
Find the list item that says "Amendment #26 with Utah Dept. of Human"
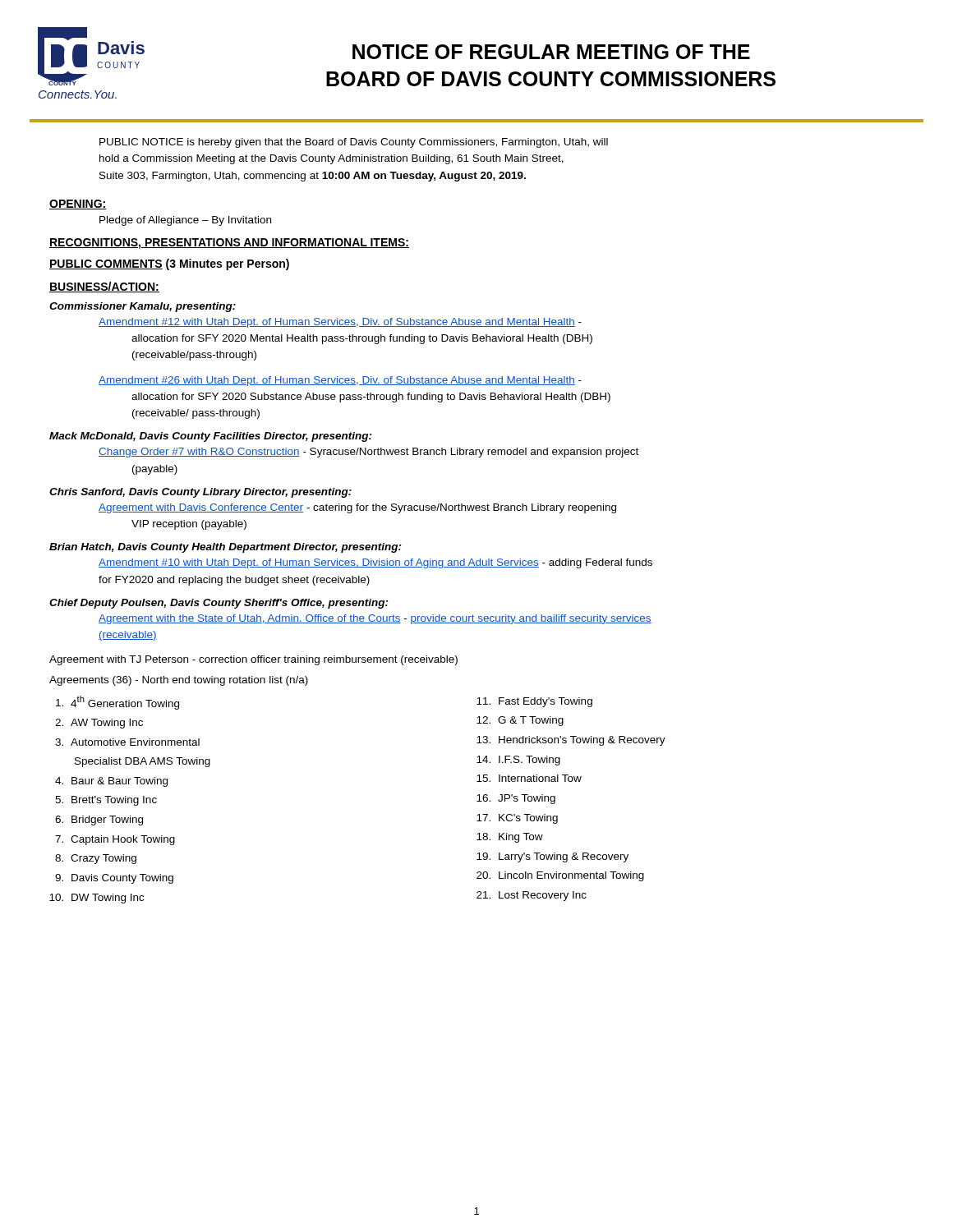501,397
